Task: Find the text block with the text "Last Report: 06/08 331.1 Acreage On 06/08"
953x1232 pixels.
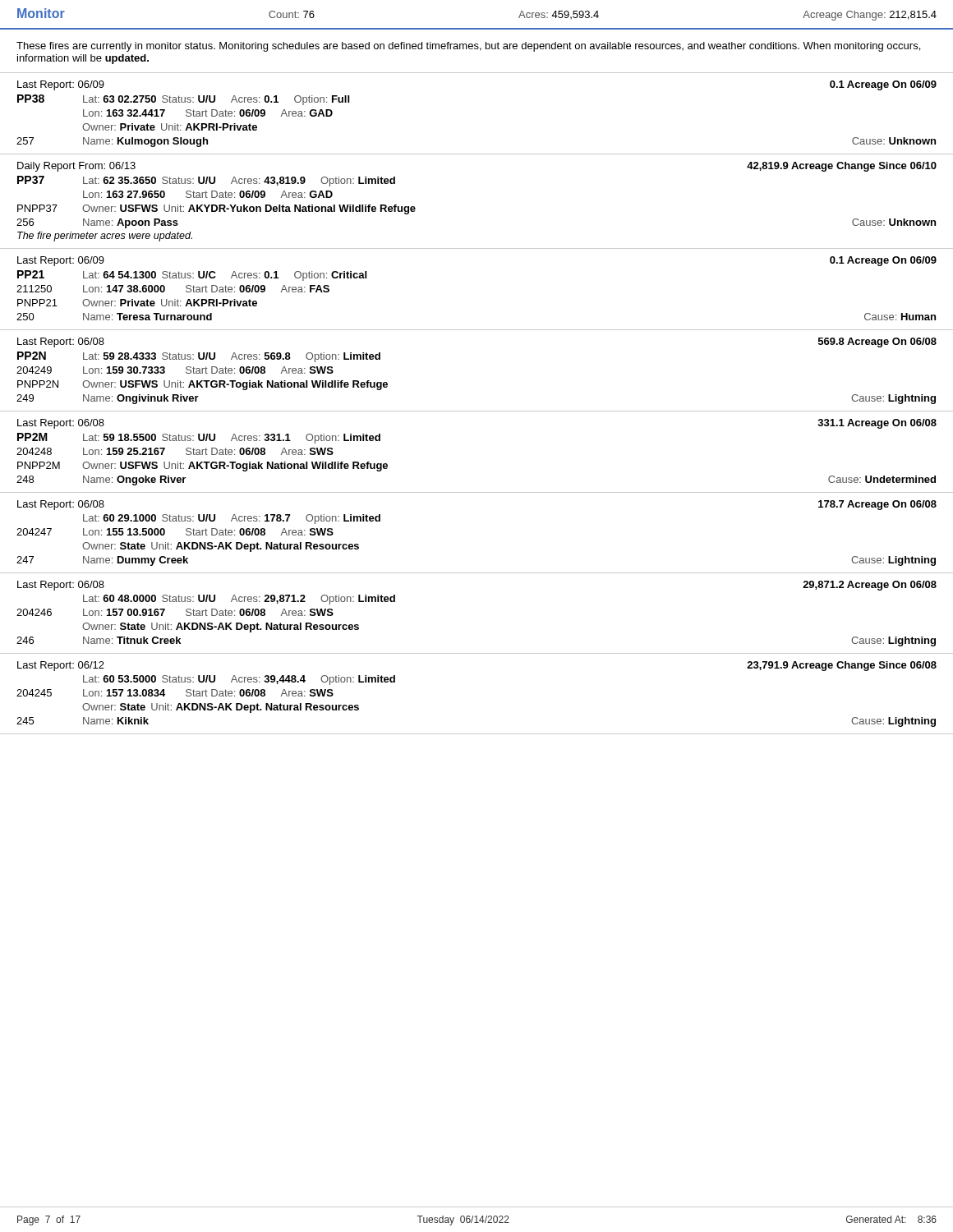Action: click(x=59, y=423)
